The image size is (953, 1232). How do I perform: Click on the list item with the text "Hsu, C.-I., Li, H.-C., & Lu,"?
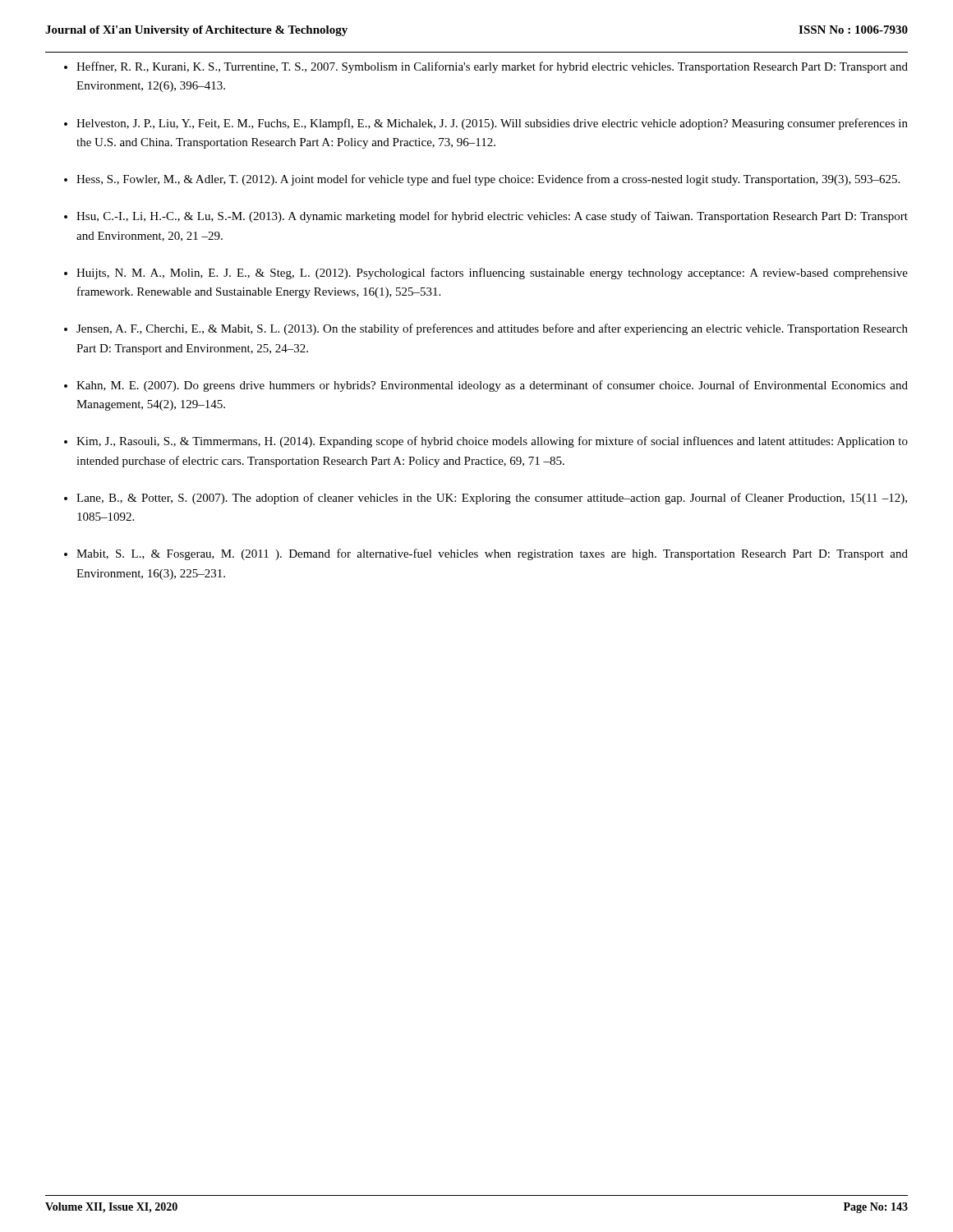pyautogui.click(x=492, y=226)
